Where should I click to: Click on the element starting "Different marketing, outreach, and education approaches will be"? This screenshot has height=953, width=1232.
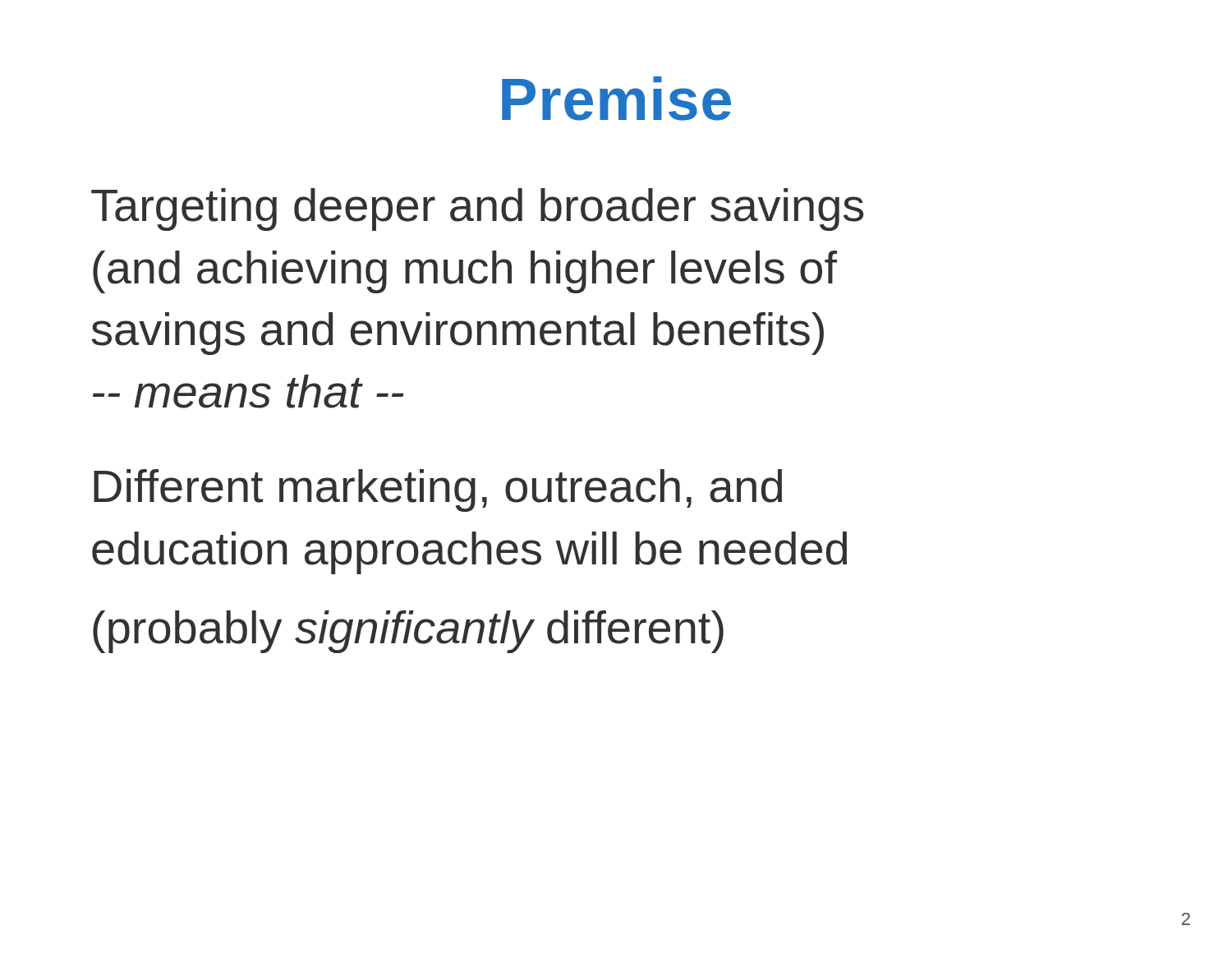[470, 517]
